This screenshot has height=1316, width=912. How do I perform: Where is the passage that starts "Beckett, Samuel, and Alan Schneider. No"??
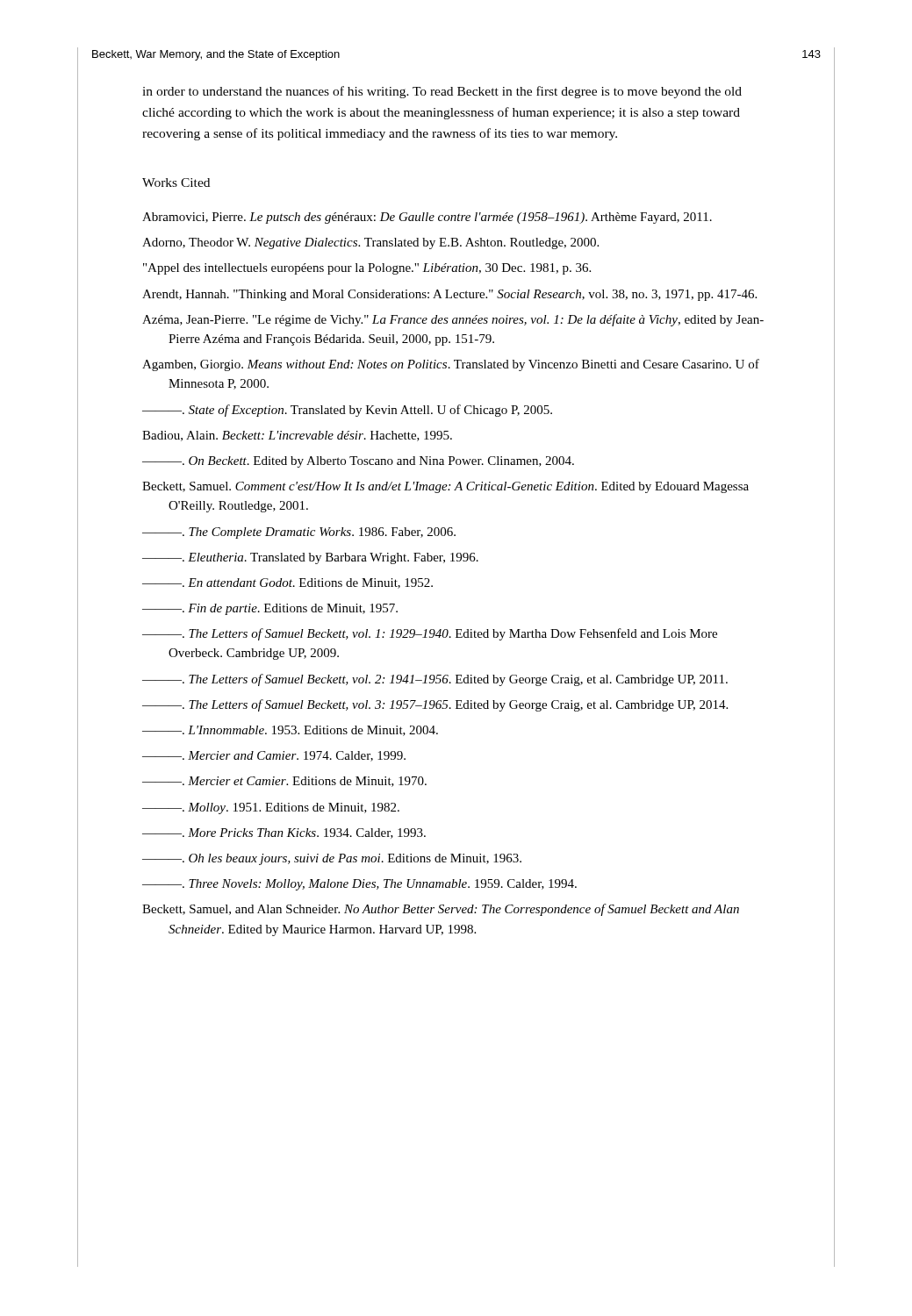point(441,919)
